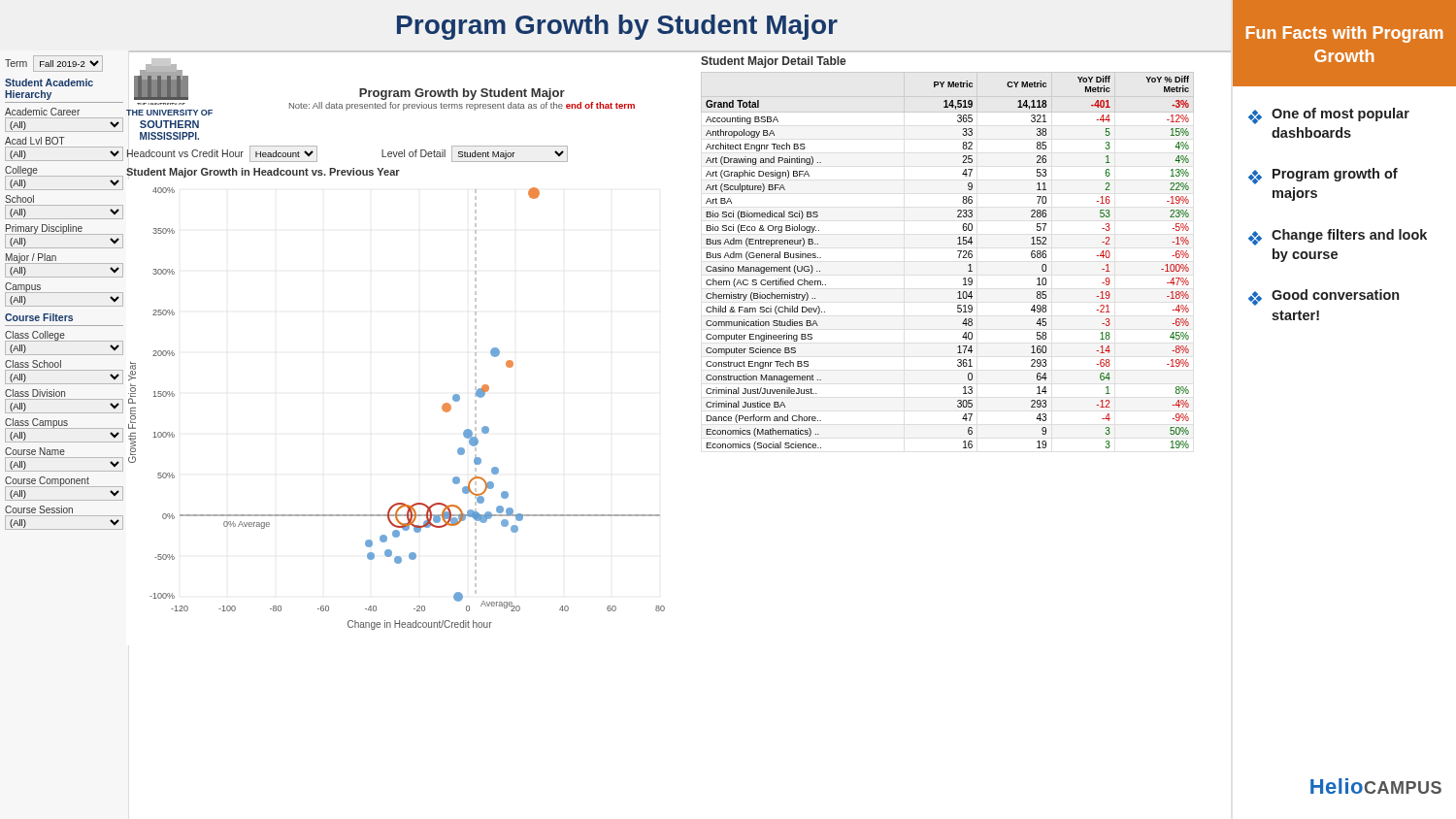This screenshot has height=819, width=1456.
Task: Locate the title that says "Program Growth by Student Major"
Action: point(616,25)
